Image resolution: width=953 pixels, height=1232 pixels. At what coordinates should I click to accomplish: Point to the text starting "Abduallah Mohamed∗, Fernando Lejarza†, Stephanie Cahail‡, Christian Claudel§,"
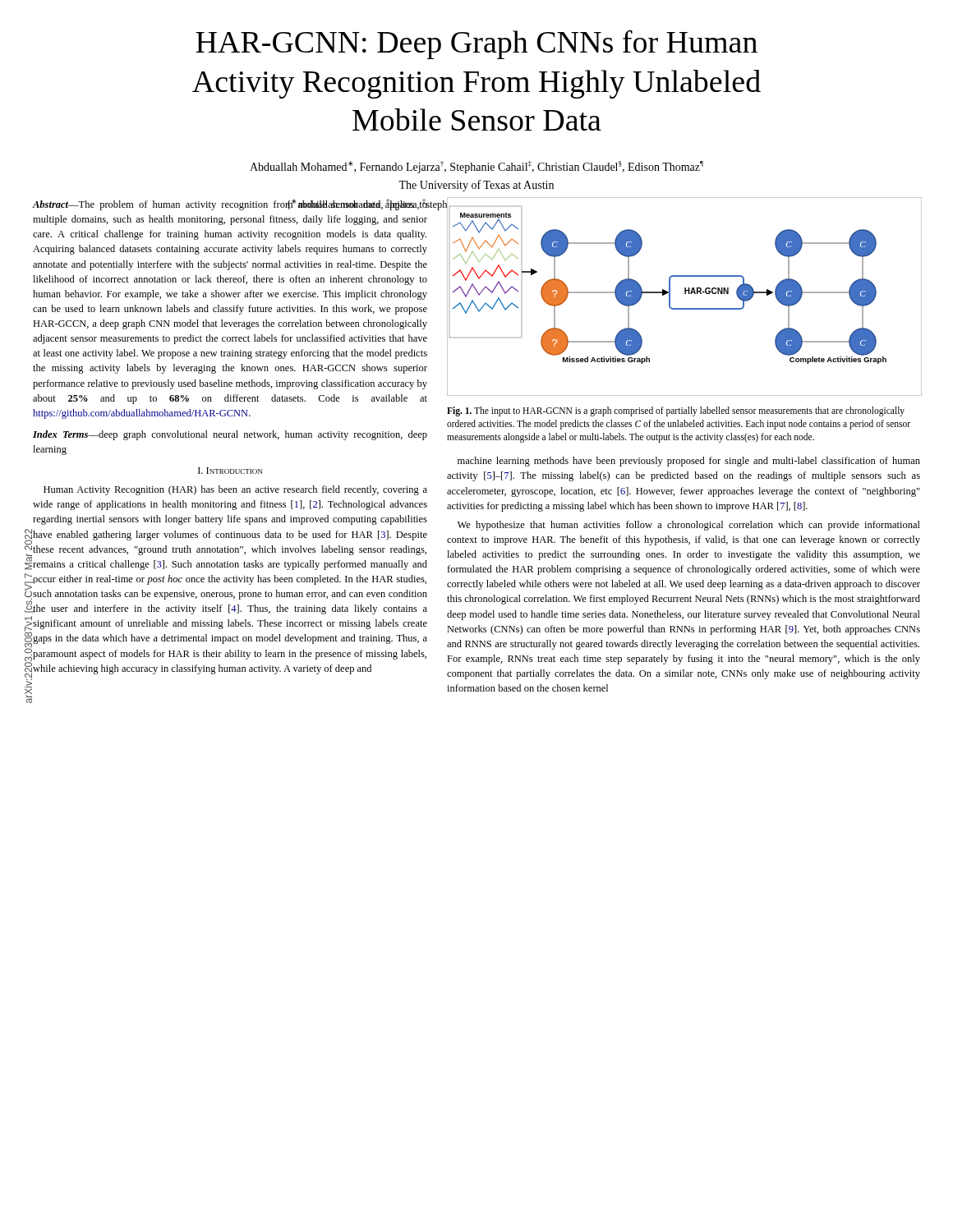point(476,186)
